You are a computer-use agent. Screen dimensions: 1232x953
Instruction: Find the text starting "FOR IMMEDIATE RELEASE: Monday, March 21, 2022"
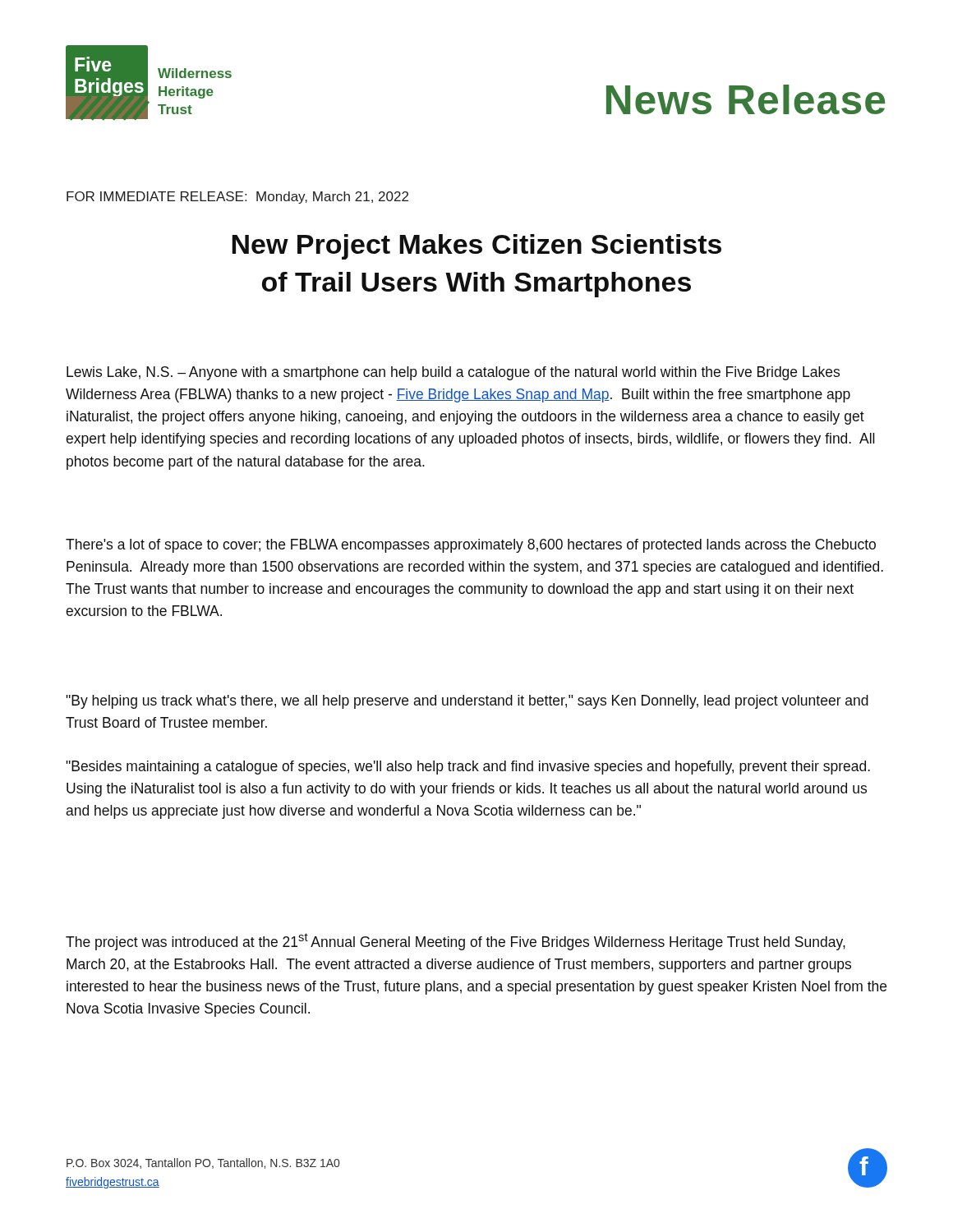pyautogui.click(x=237, y=197)
